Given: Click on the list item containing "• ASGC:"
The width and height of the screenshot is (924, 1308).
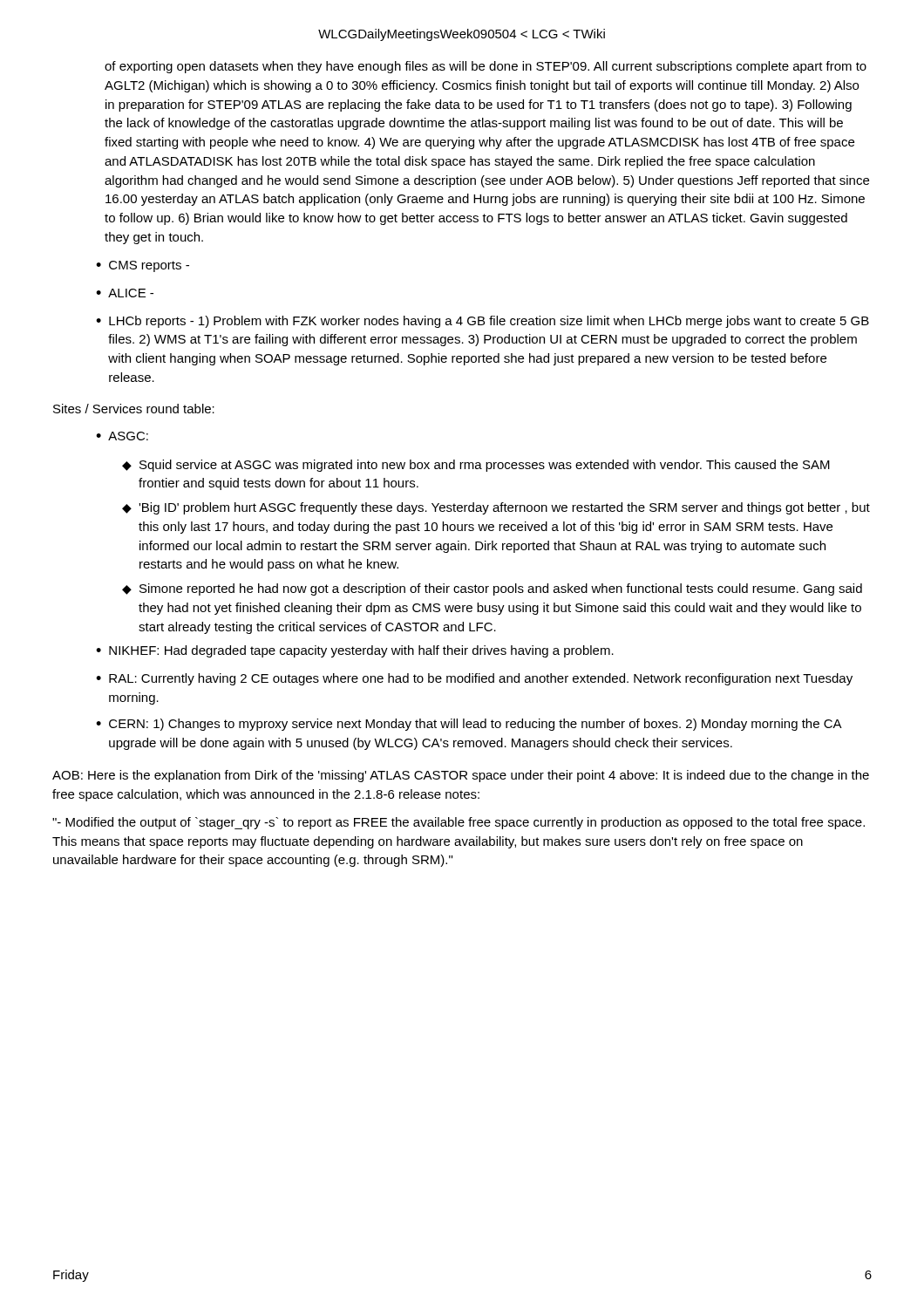Looking at the screenshot, I should [x=122, y=436].
